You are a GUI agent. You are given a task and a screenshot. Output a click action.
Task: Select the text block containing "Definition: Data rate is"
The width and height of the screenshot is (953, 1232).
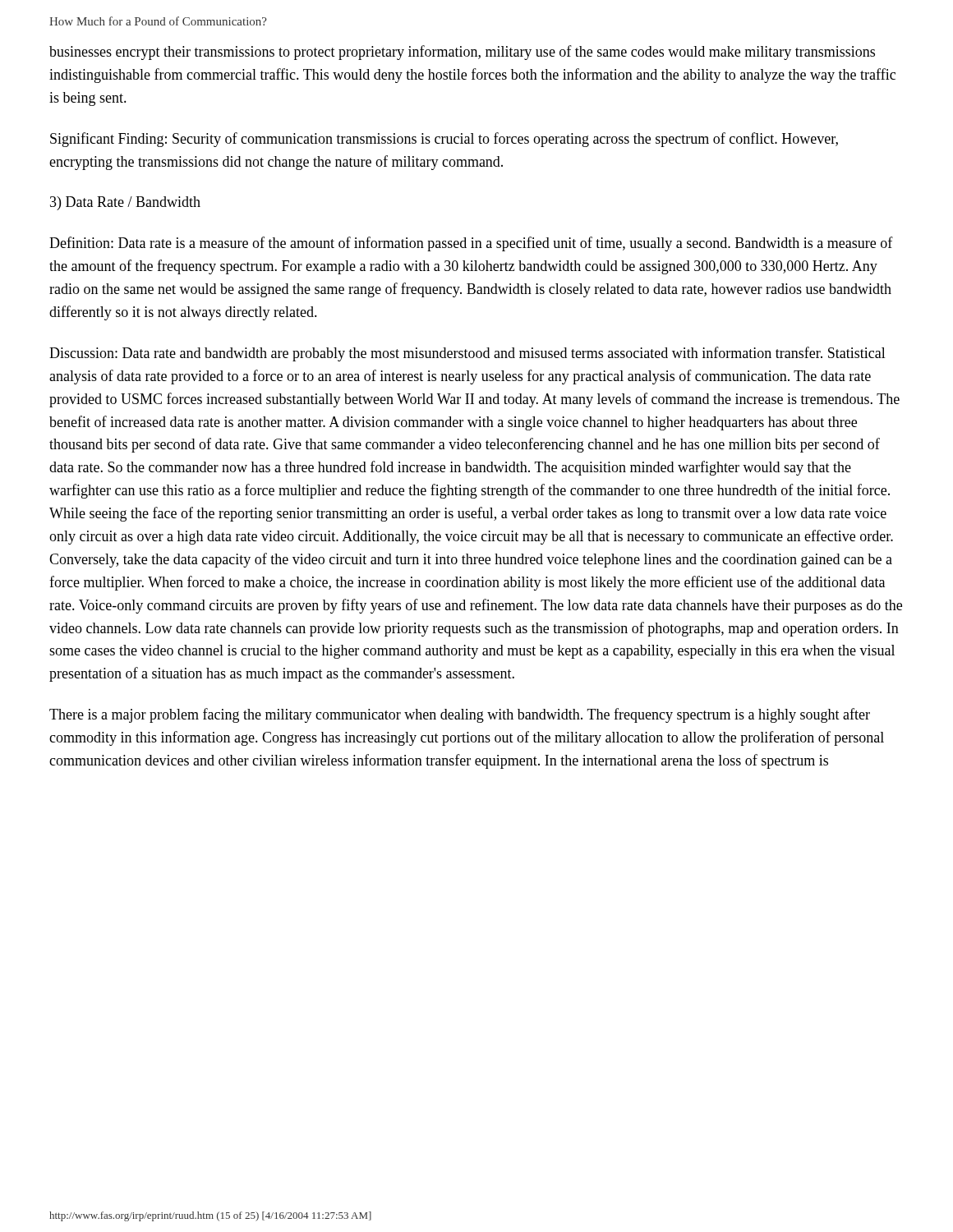471,278
